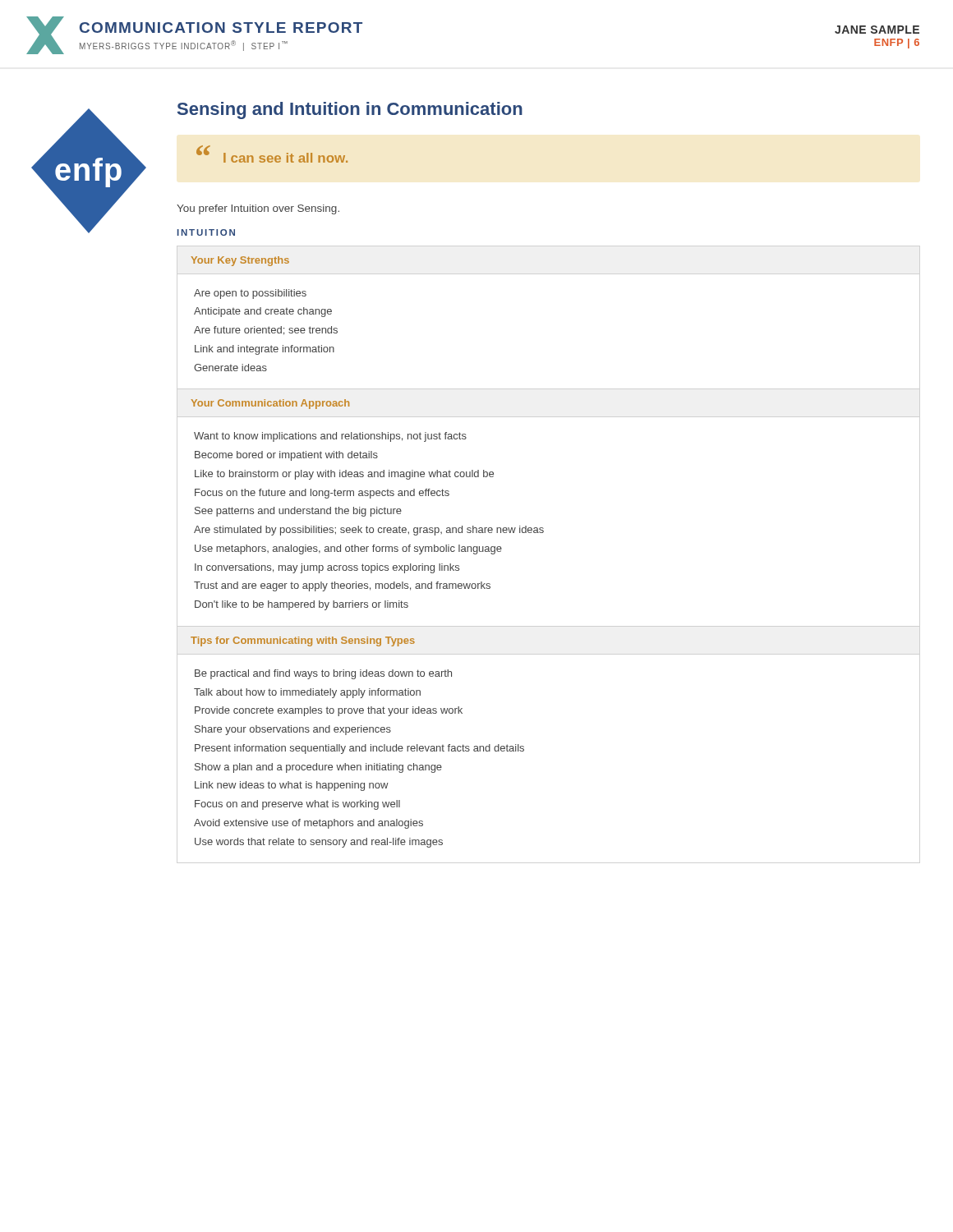Screen dimensions: 1232x953
Task: Find the region starting "Be practical and find ways"
Action: 323,673
